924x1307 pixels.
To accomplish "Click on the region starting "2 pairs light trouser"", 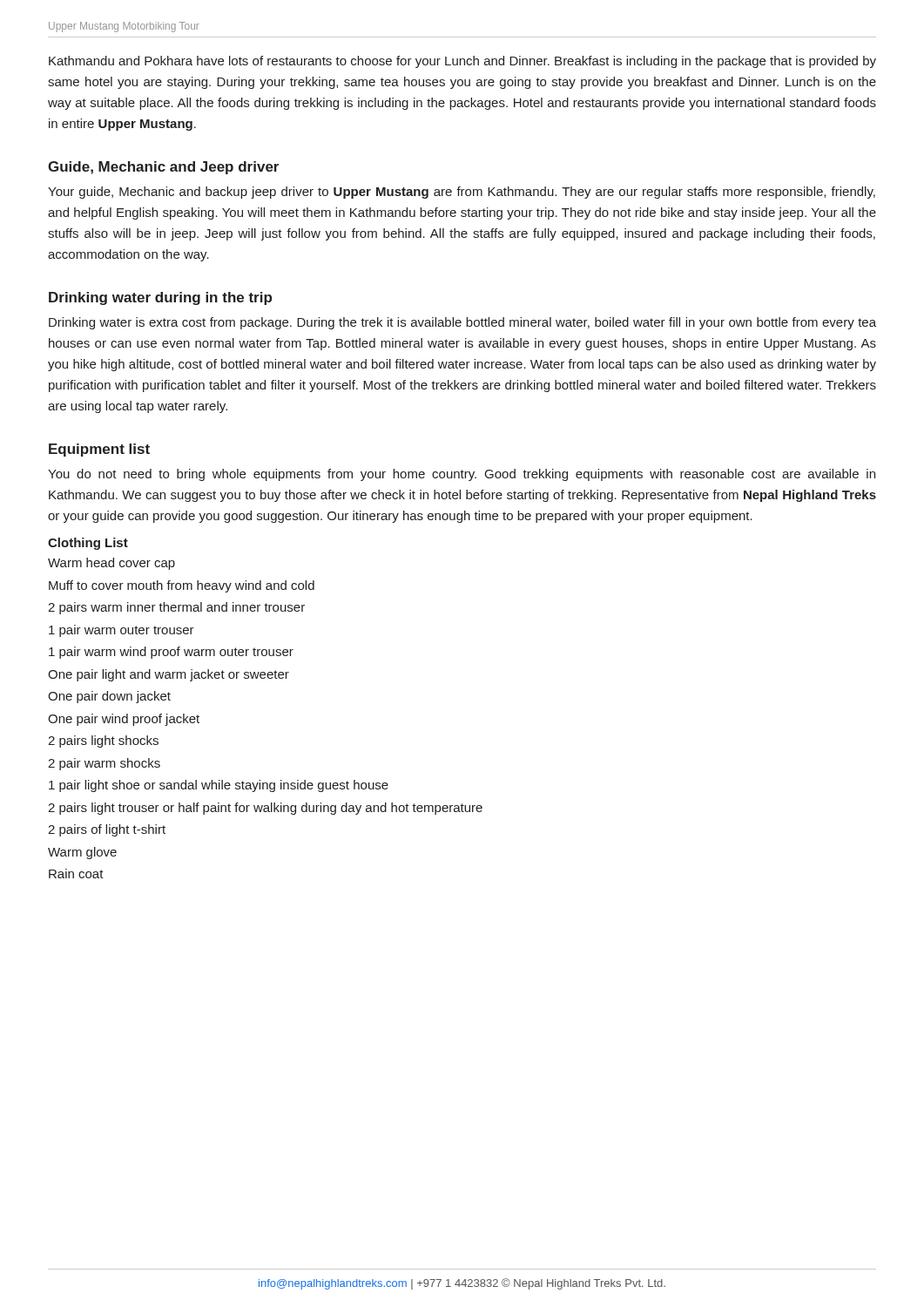I will [x=265, y=807].
